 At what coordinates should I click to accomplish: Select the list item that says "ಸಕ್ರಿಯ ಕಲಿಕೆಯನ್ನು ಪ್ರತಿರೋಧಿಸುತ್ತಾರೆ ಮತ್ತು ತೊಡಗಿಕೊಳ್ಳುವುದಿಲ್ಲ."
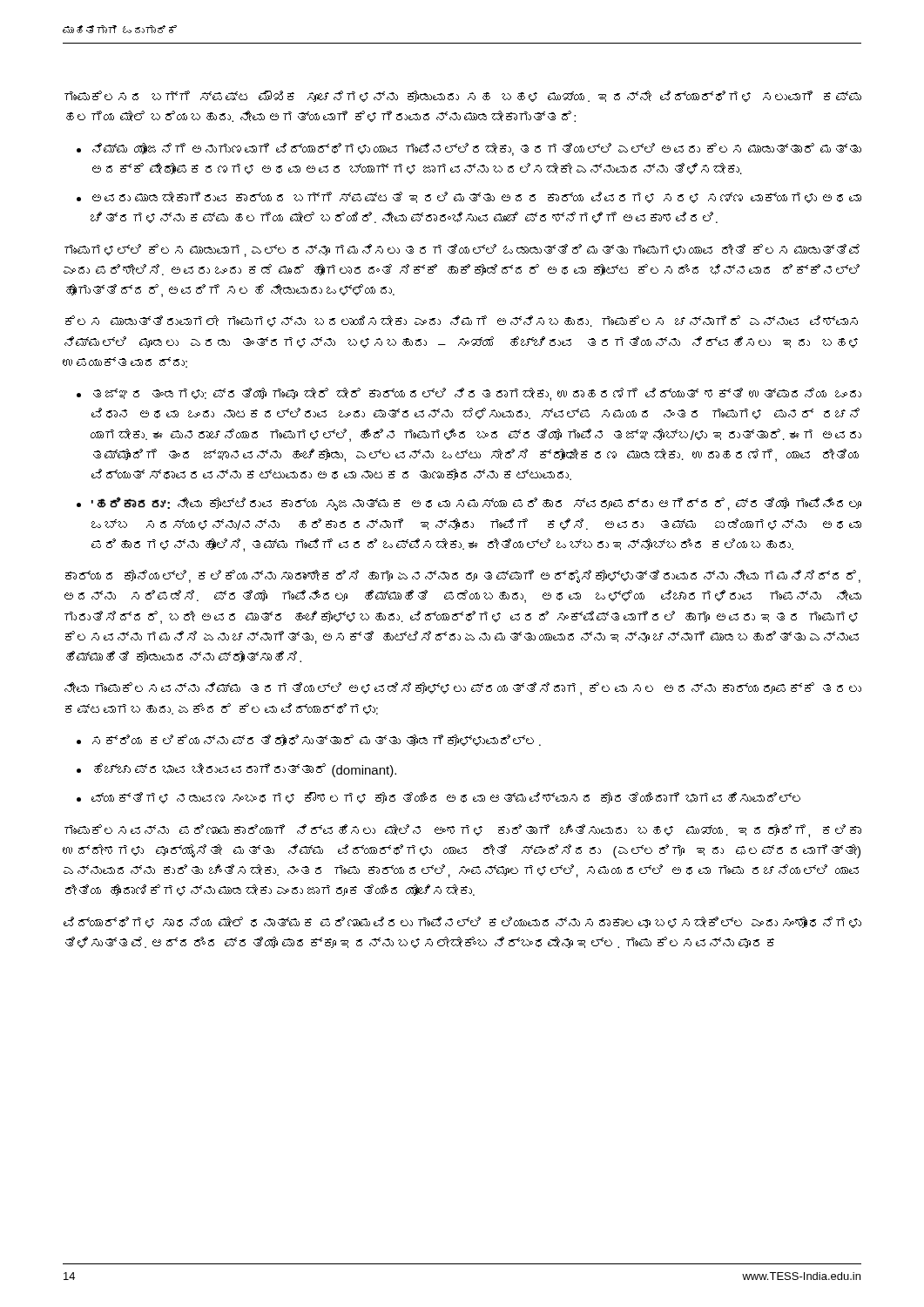316,741
